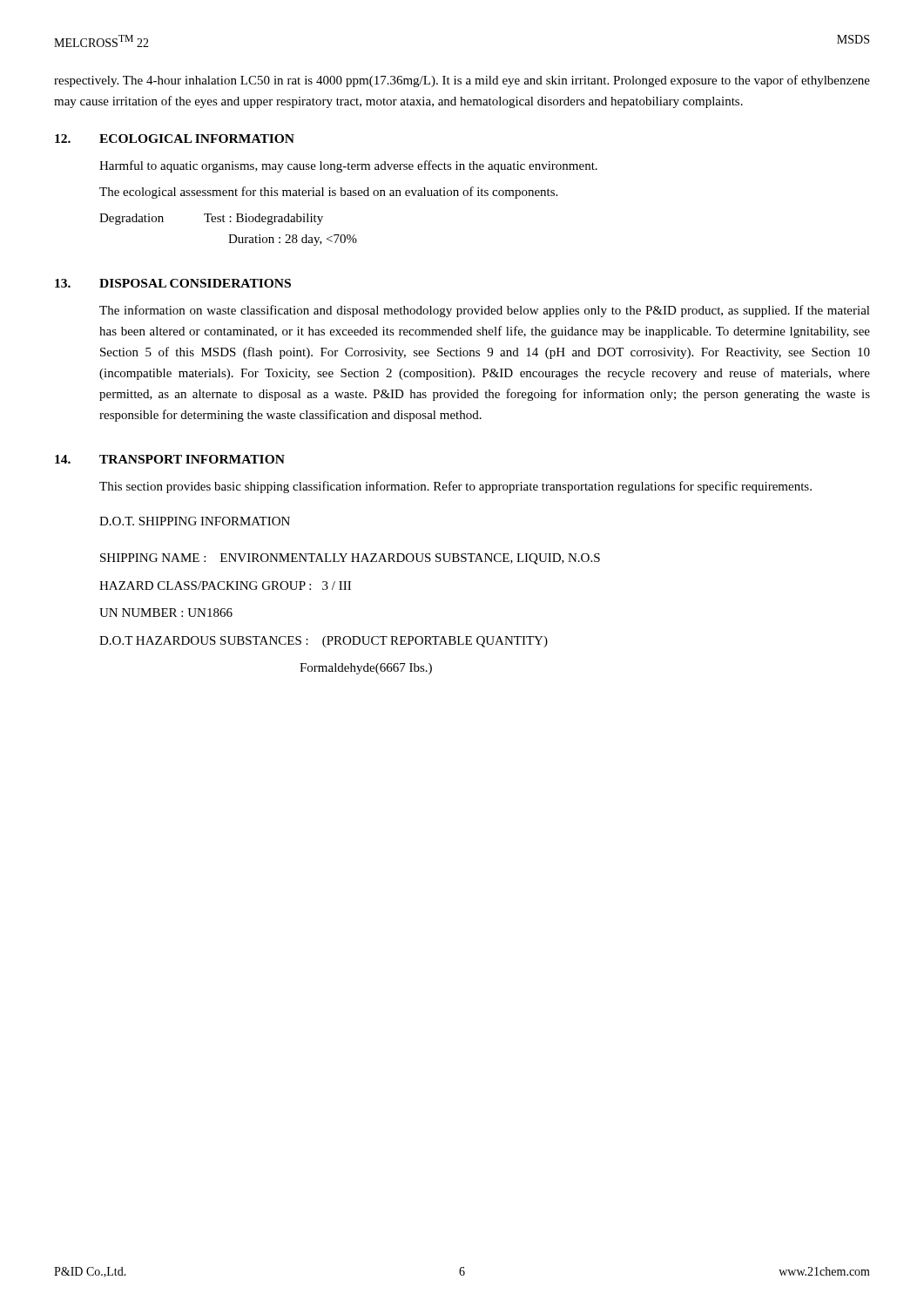This screenshot has width=924, height=1307.
Task: Find "D.O.T. SHIPPING INFORMATION" on this page
Action: (195, 521)
